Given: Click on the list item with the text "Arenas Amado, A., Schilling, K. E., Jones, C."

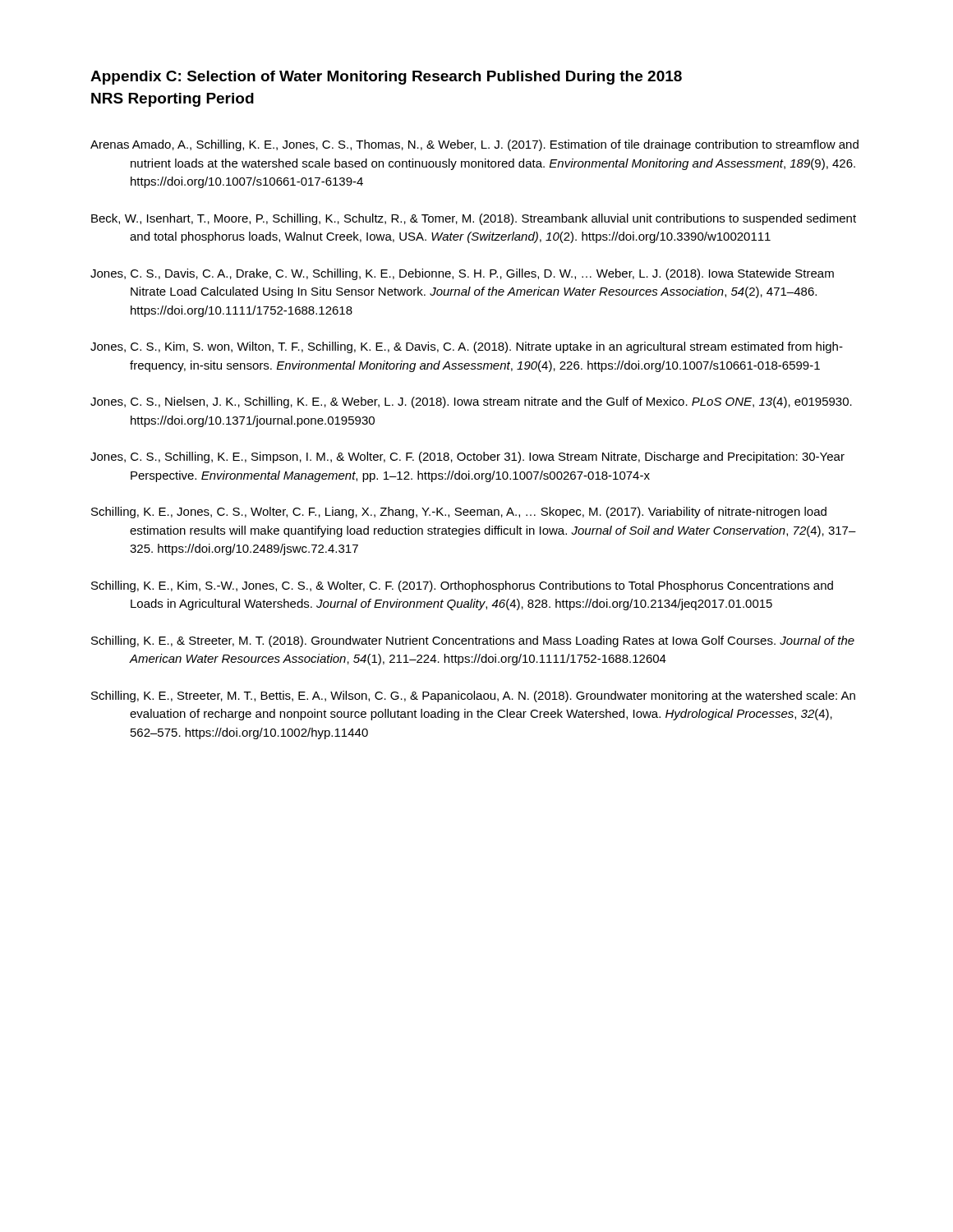Looking at the screenshot, I should (475, 163).
